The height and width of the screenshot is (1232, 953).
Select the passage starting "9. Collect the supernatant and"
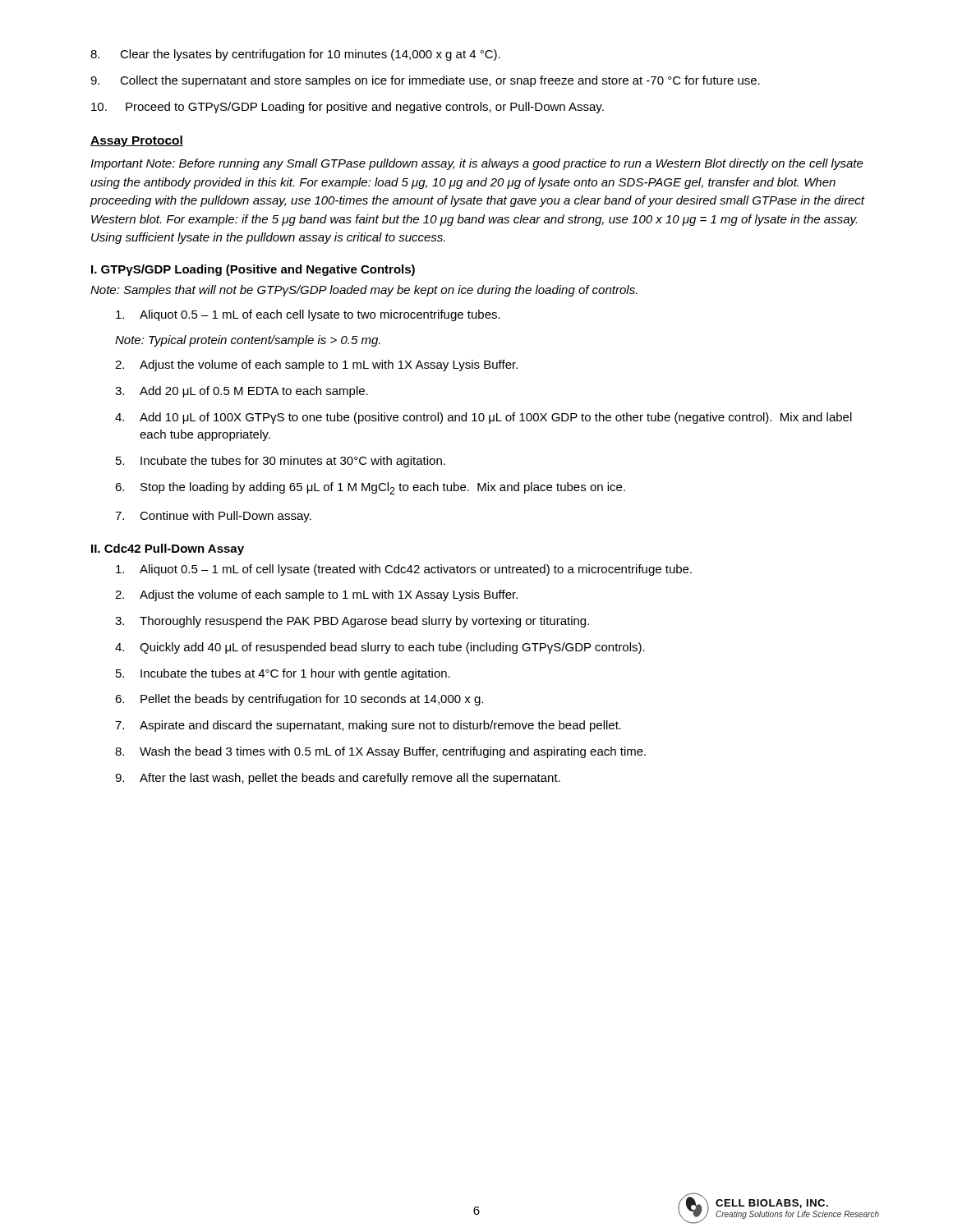click(485, 80)
